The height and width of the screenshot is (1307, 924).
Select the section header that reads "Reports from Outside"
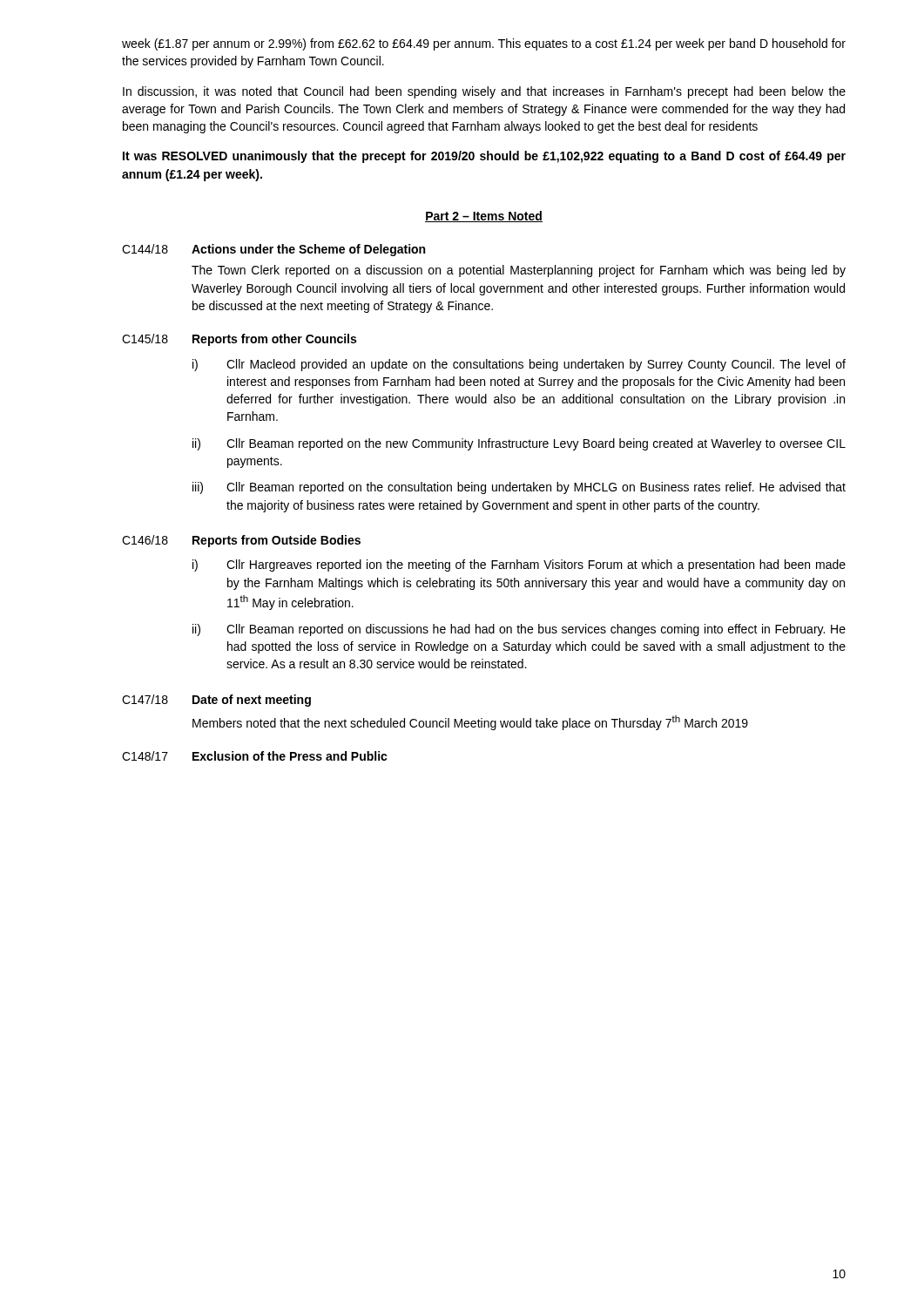click(276, 540)
